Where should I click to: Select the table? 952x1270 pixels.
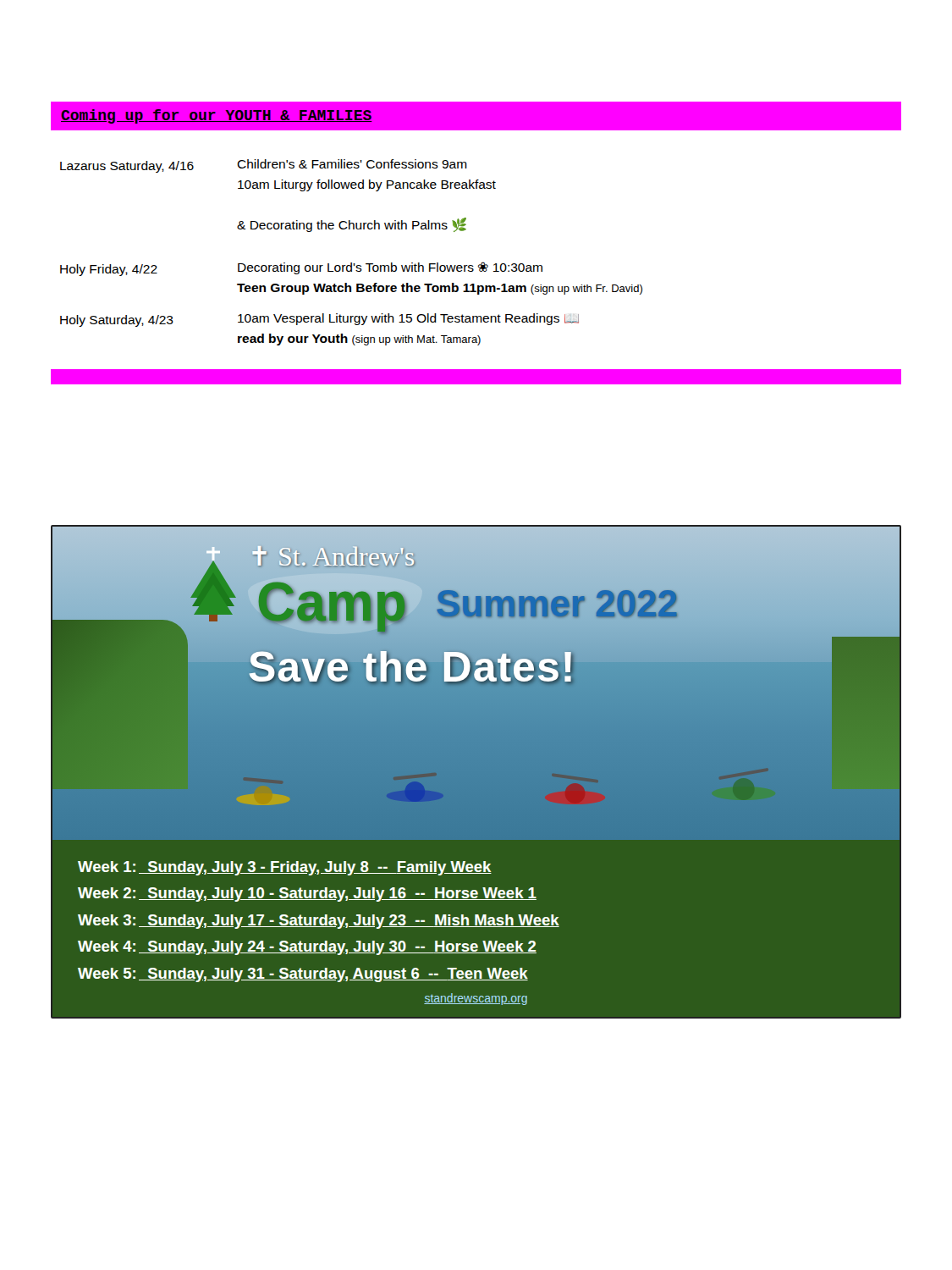tap(476, 252)
